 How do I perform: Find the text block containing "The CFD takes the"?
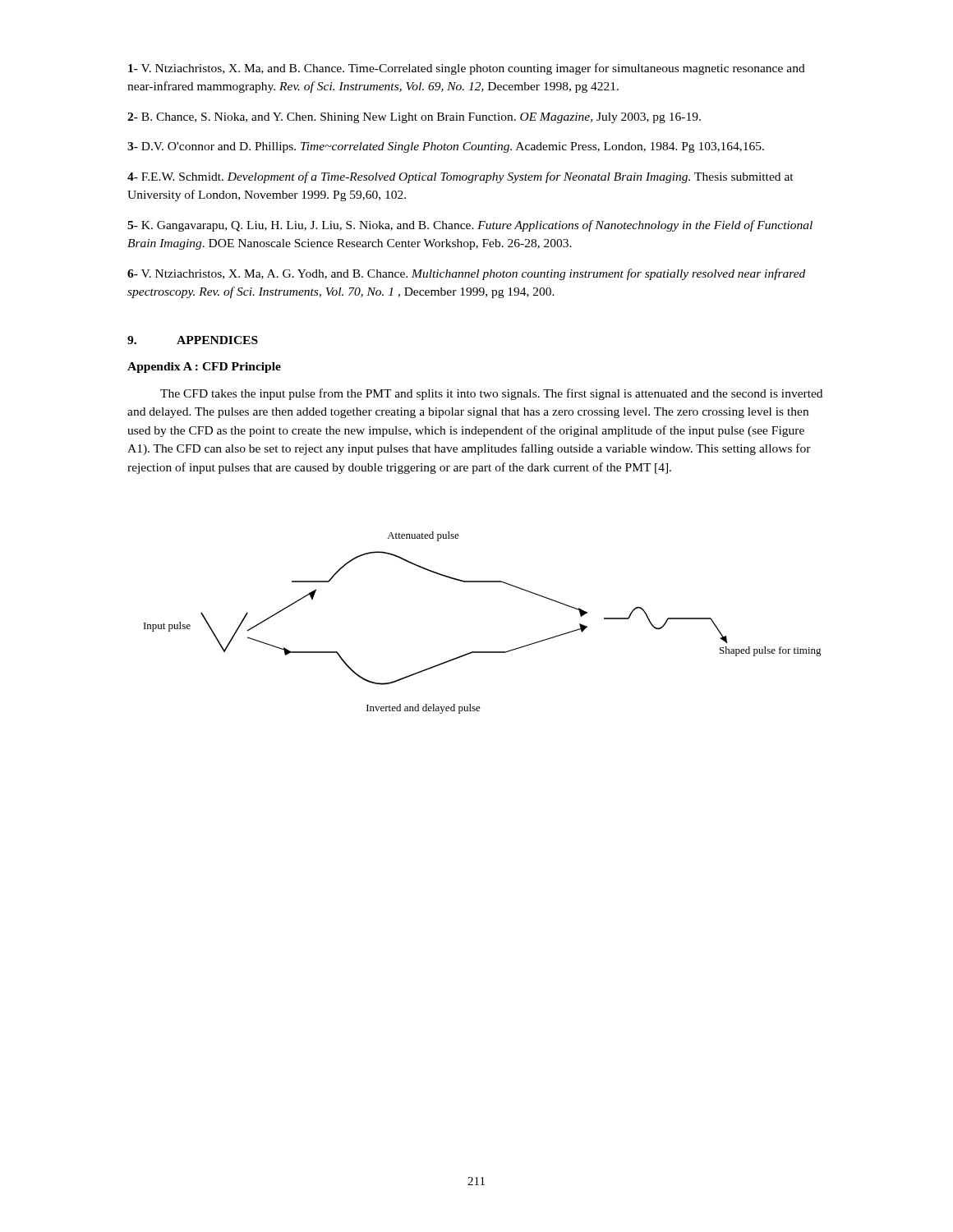point(475,430)
